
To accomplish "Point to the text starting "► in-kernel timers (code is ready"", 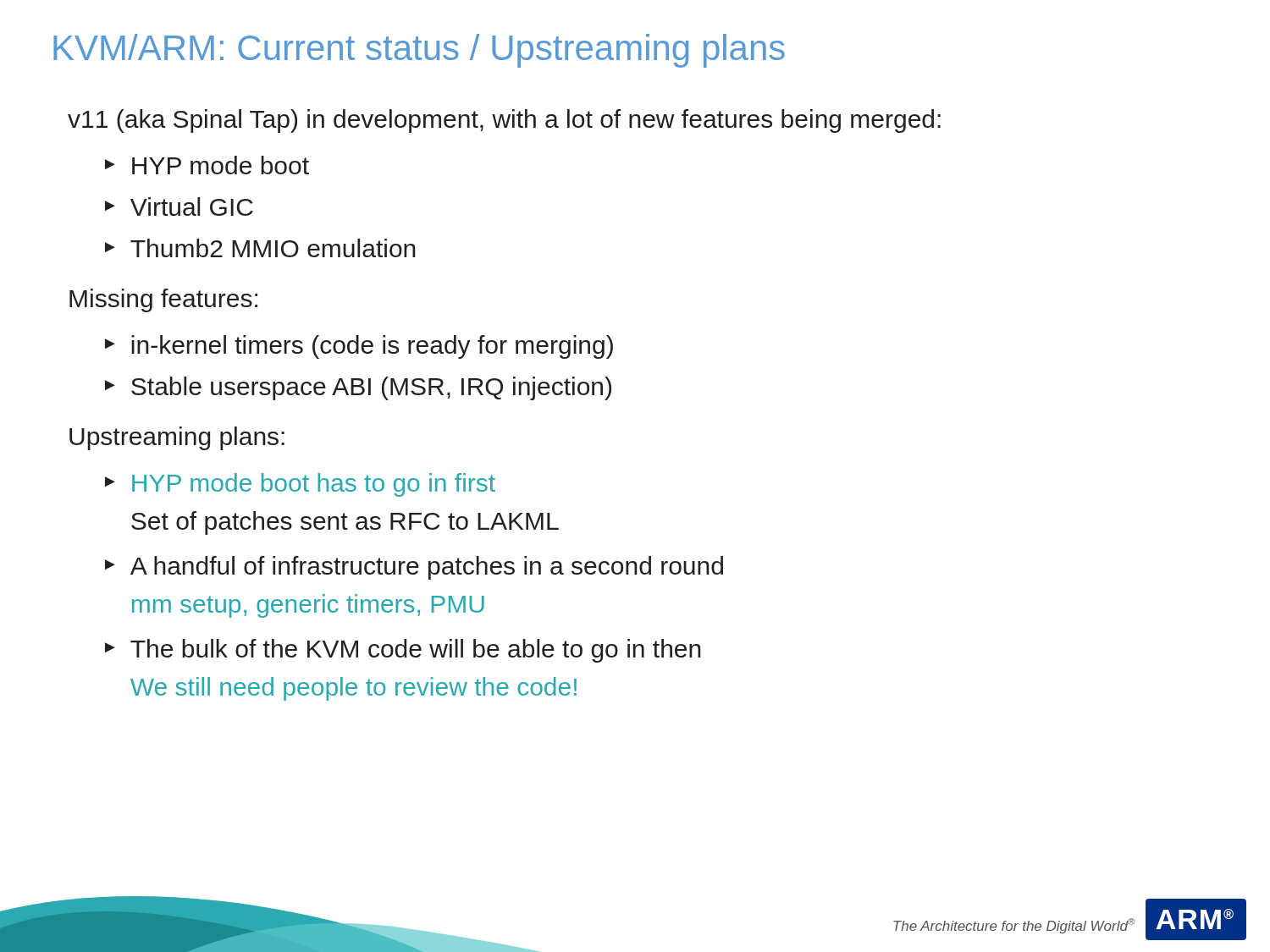I will click(358, 345).
